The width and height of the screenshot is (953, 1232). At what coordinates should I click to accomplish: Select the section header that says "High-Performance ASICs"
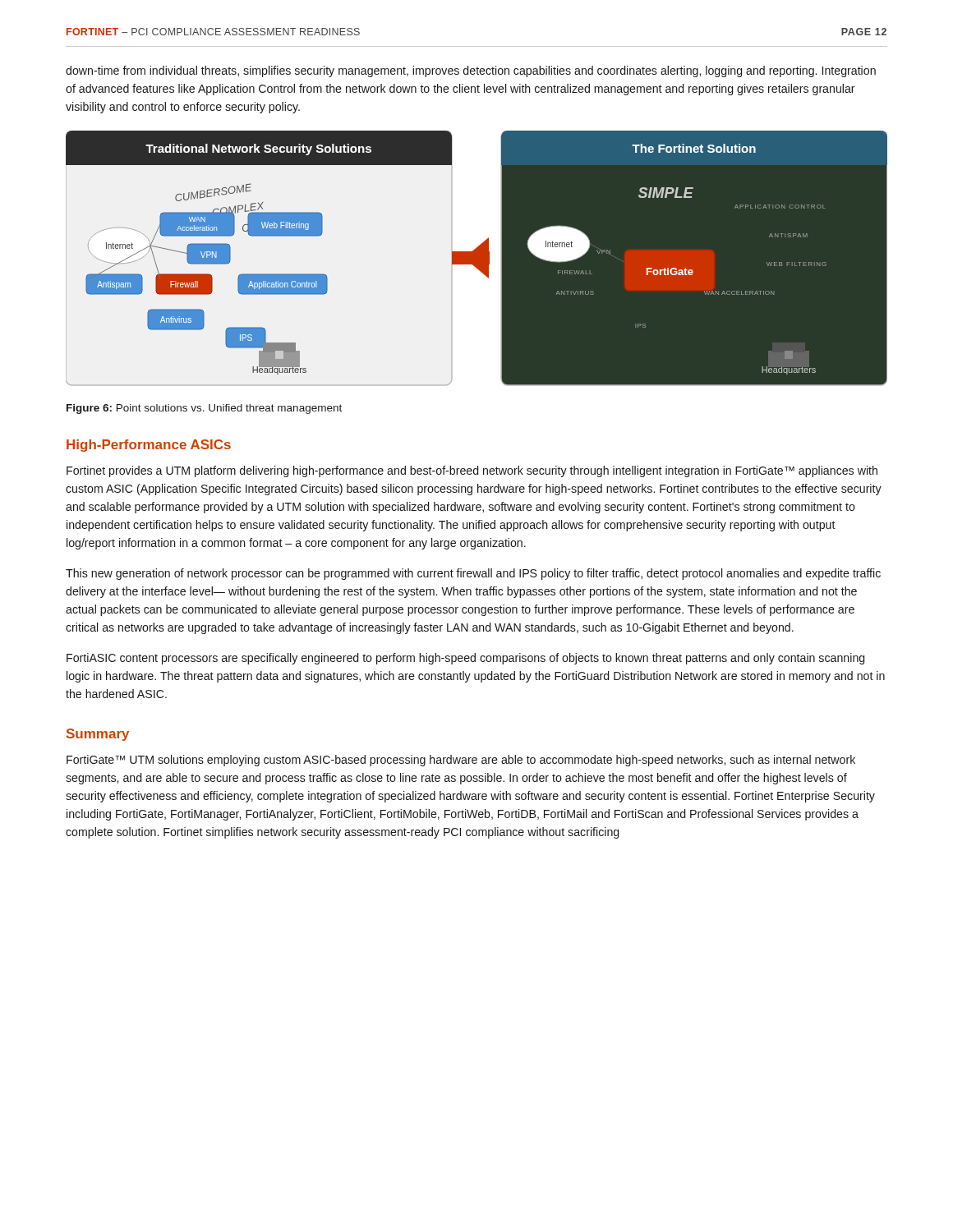149,445
